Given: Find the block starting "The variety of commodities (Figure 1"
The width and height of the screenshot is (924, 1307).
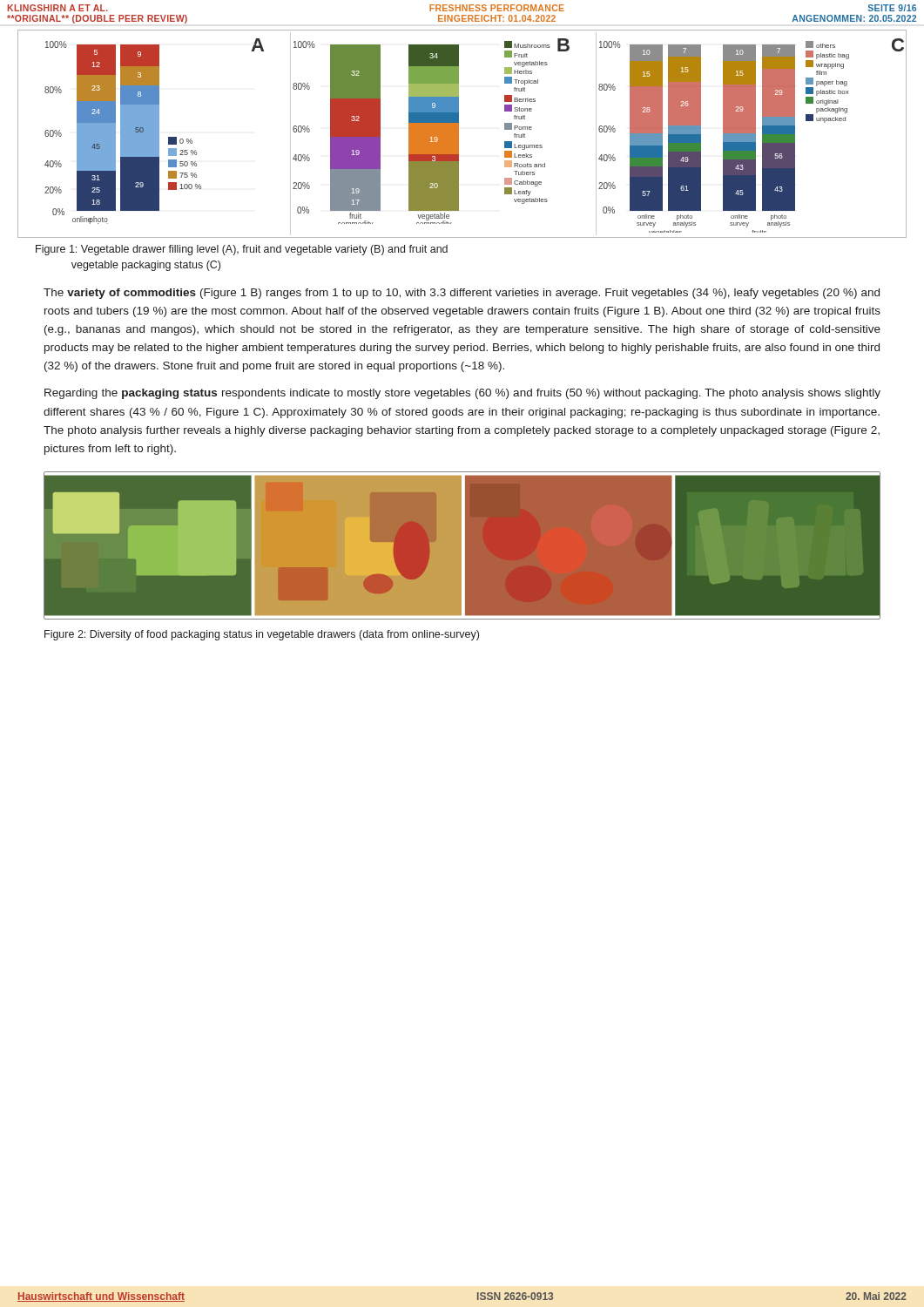Looking at the screenshot, I should tap(462, 329).
